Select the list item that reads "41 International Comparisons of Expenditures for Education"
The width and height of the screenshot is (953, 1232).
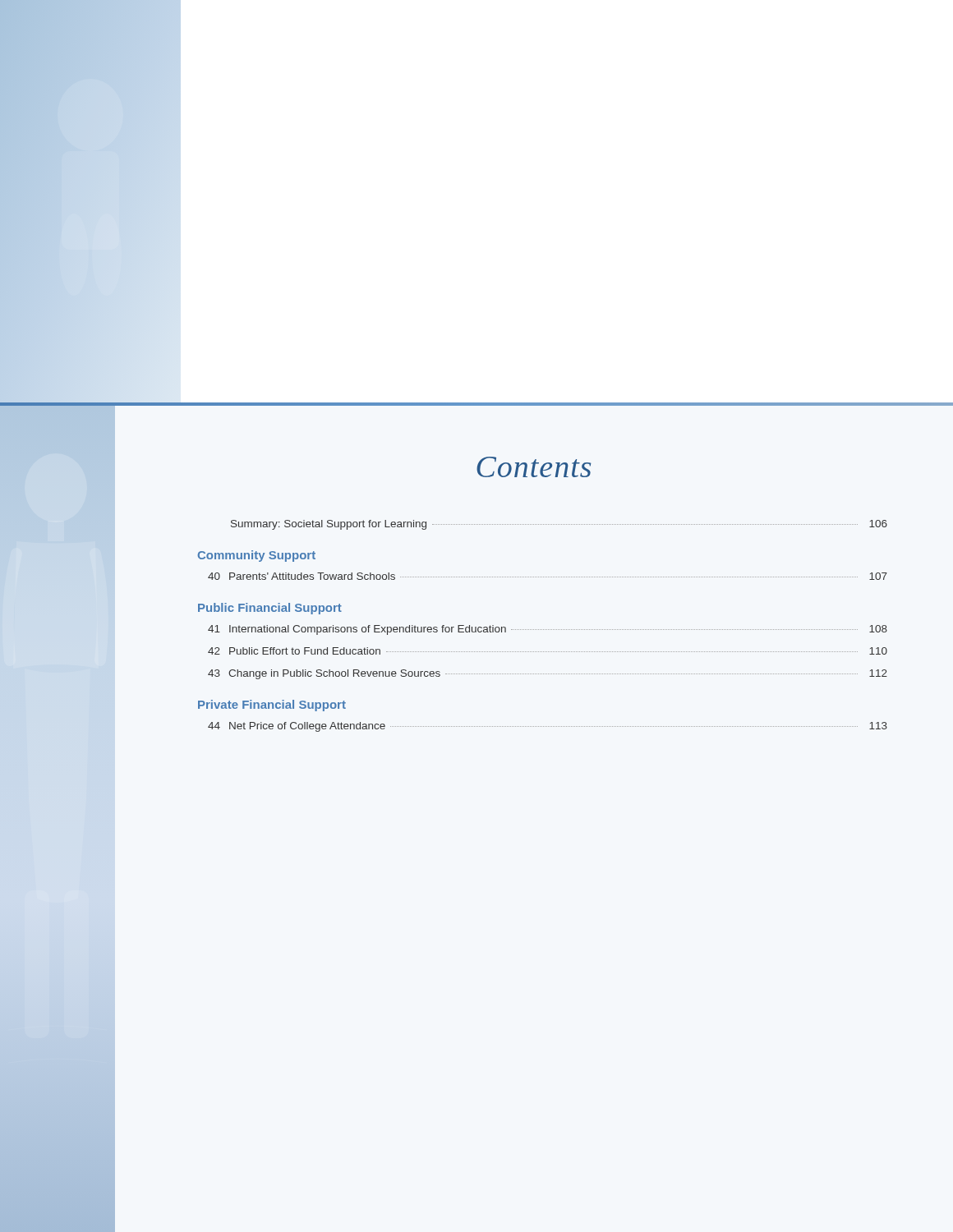tap(542, 629)
